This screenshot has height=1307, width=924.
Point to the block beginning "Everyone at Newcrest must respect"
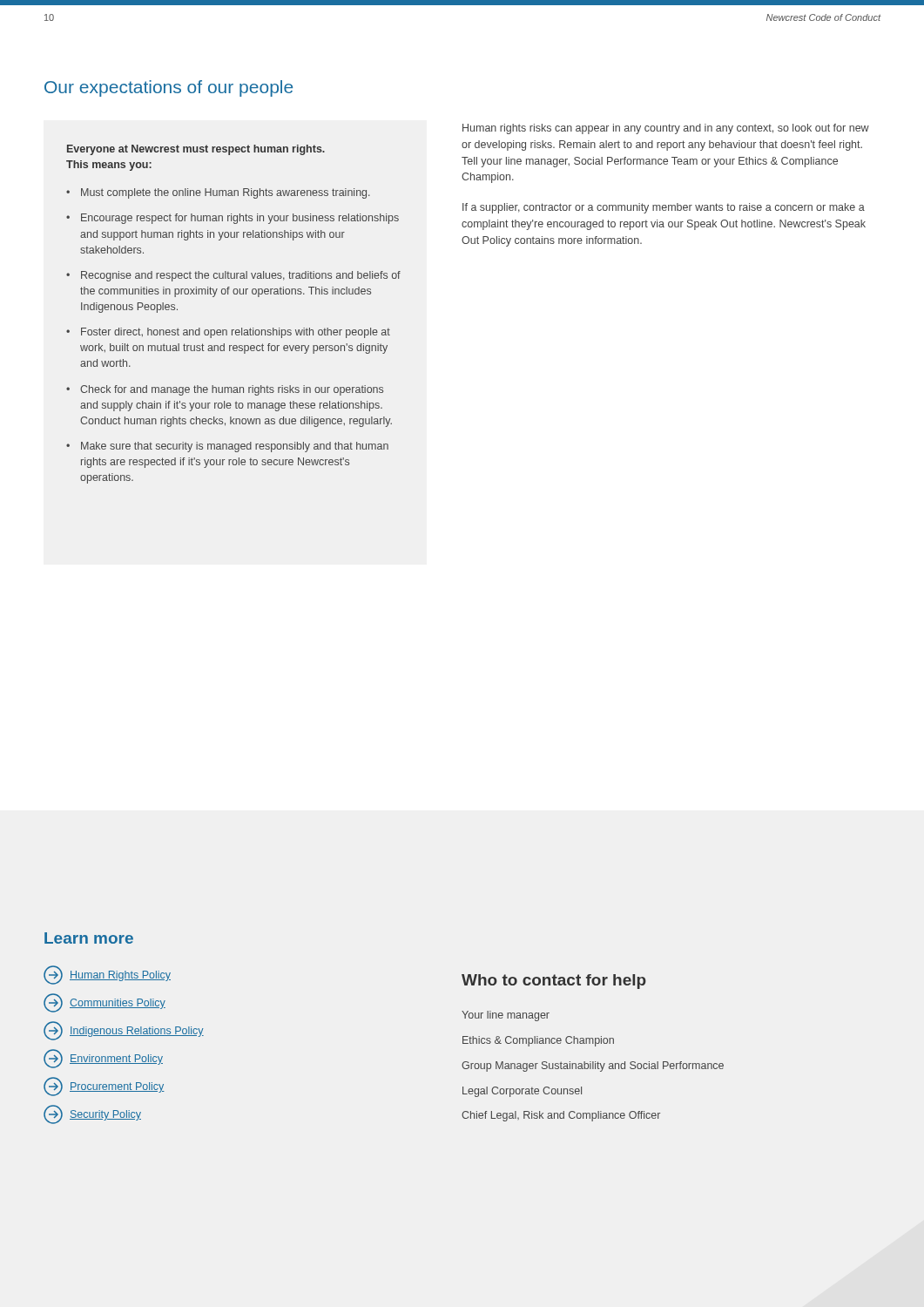196,157
